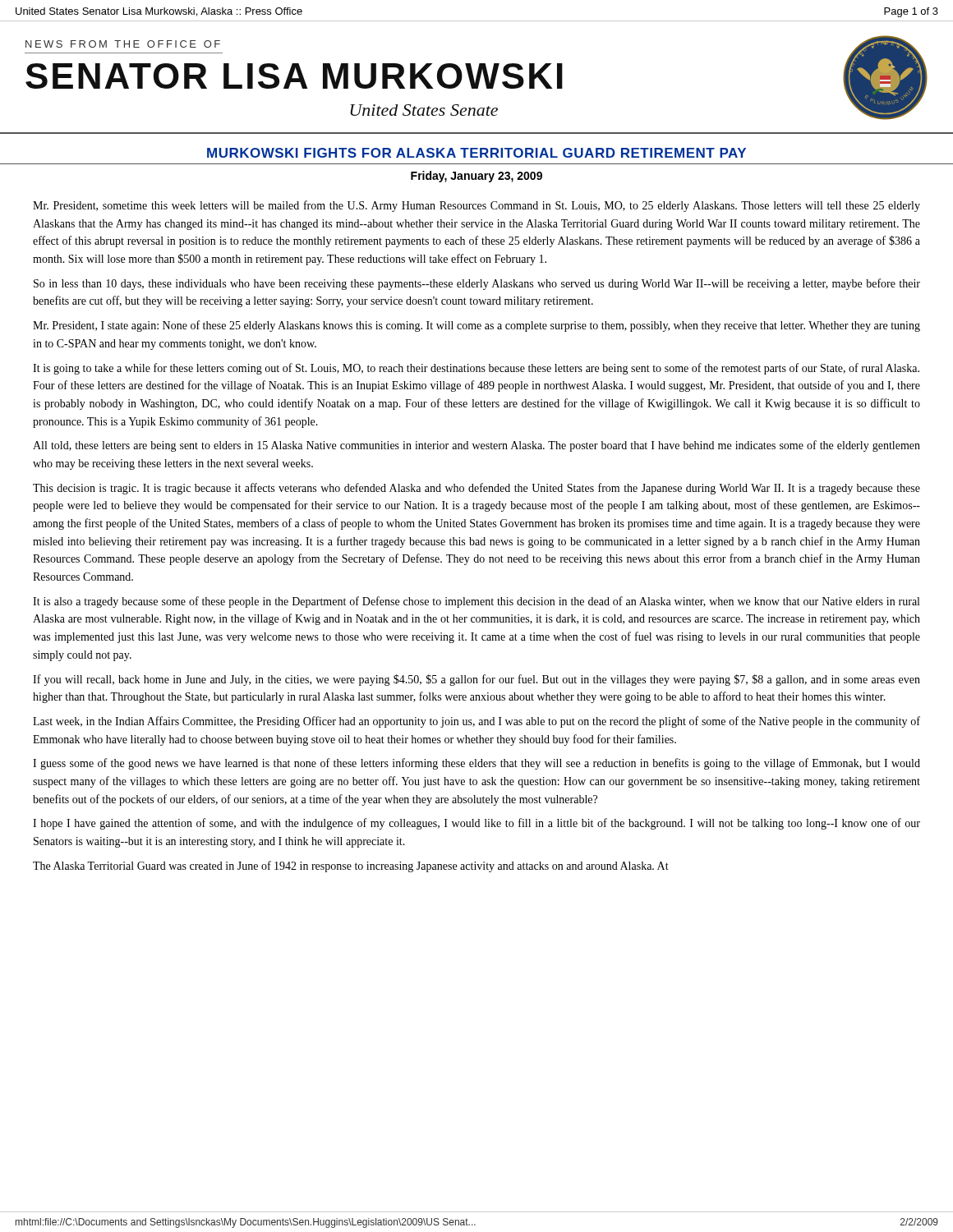Screen dimensions: 1232x953
Task: Locate the text block containing "Mr. President, I state again: None of these"
Action: 476,335
